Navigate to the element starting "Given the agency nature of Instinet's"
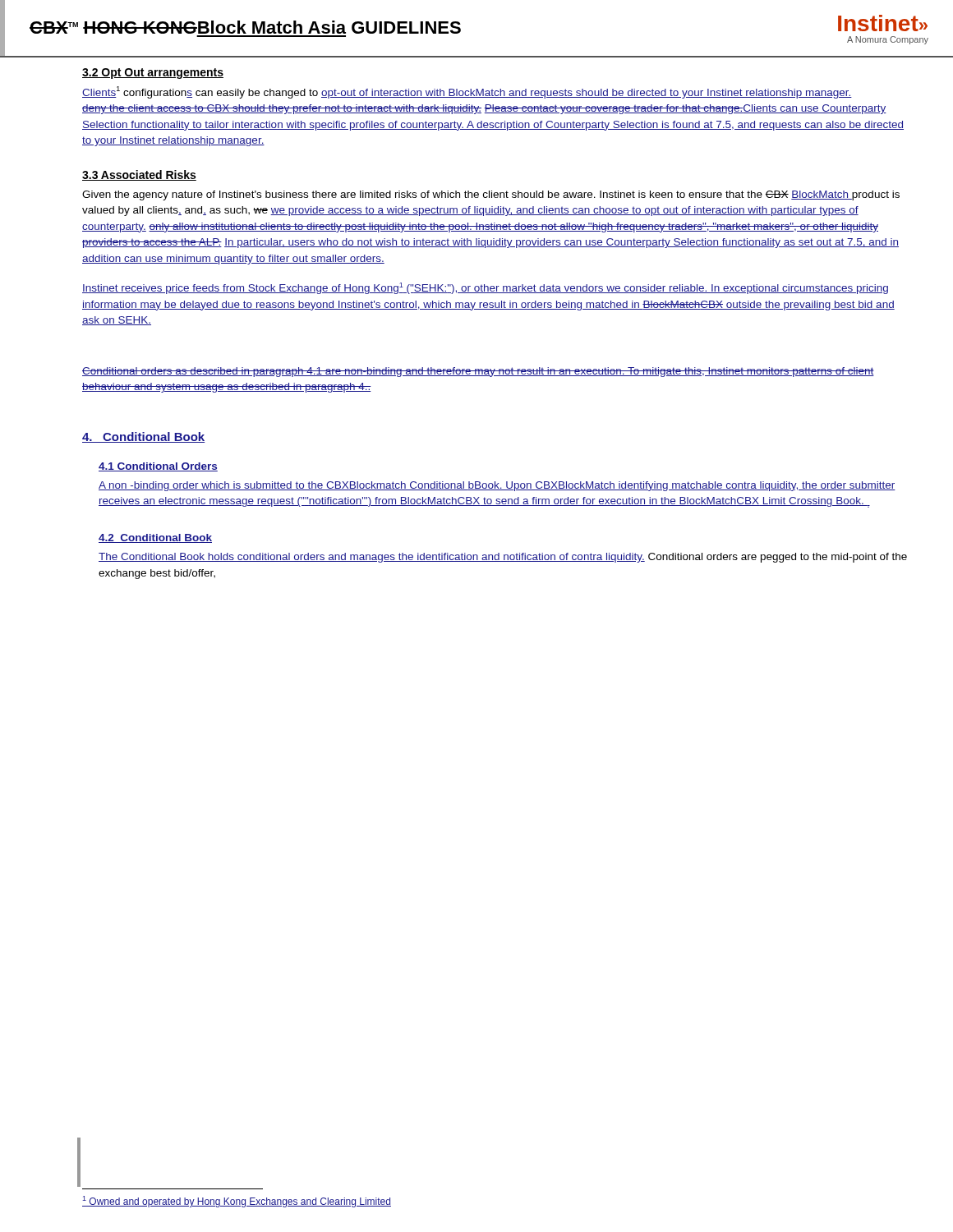953x1232 pixels. 491,226
